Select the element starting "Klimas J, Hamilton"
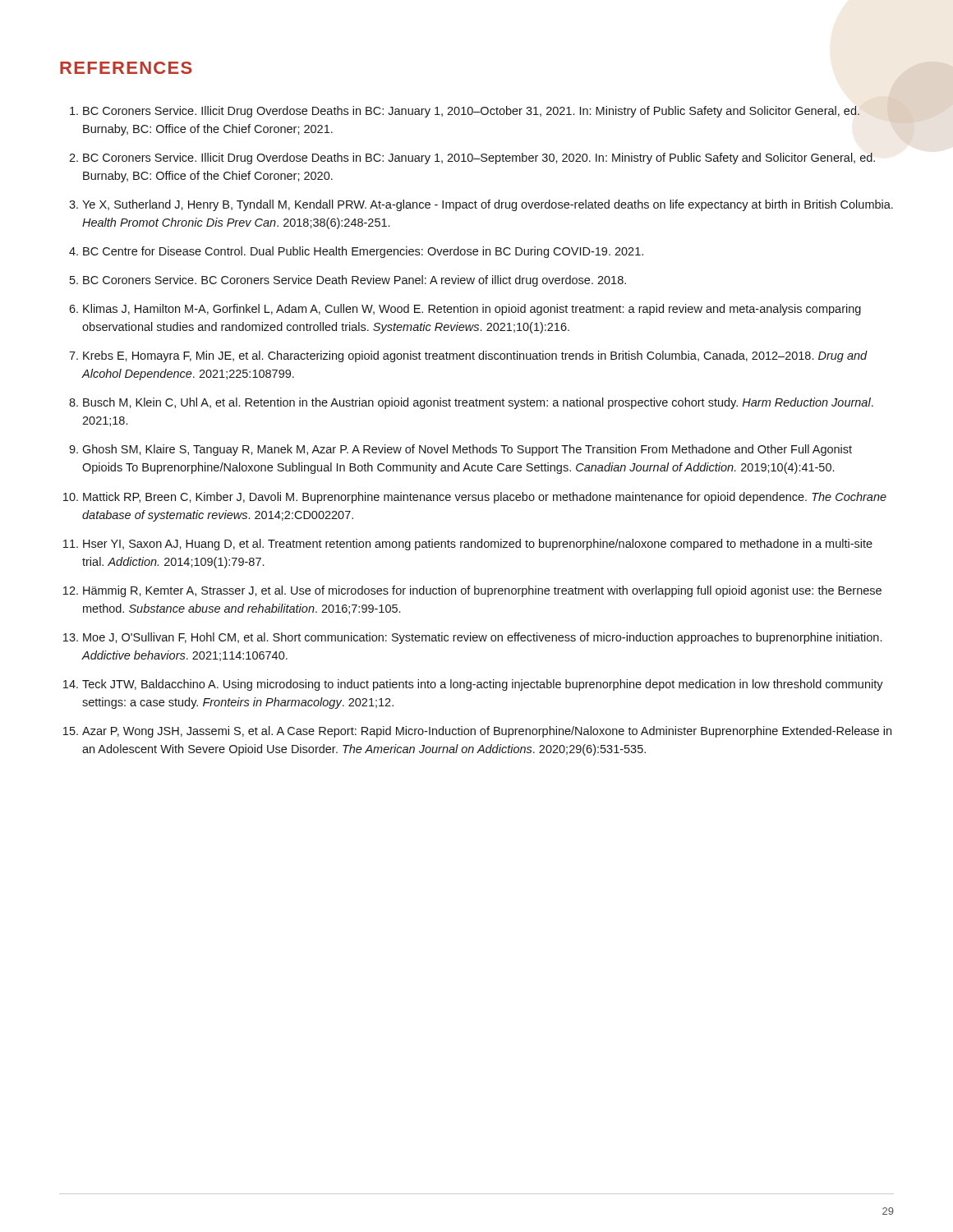Viewport: 953px width, 1232px height. (x=472, y=318)
